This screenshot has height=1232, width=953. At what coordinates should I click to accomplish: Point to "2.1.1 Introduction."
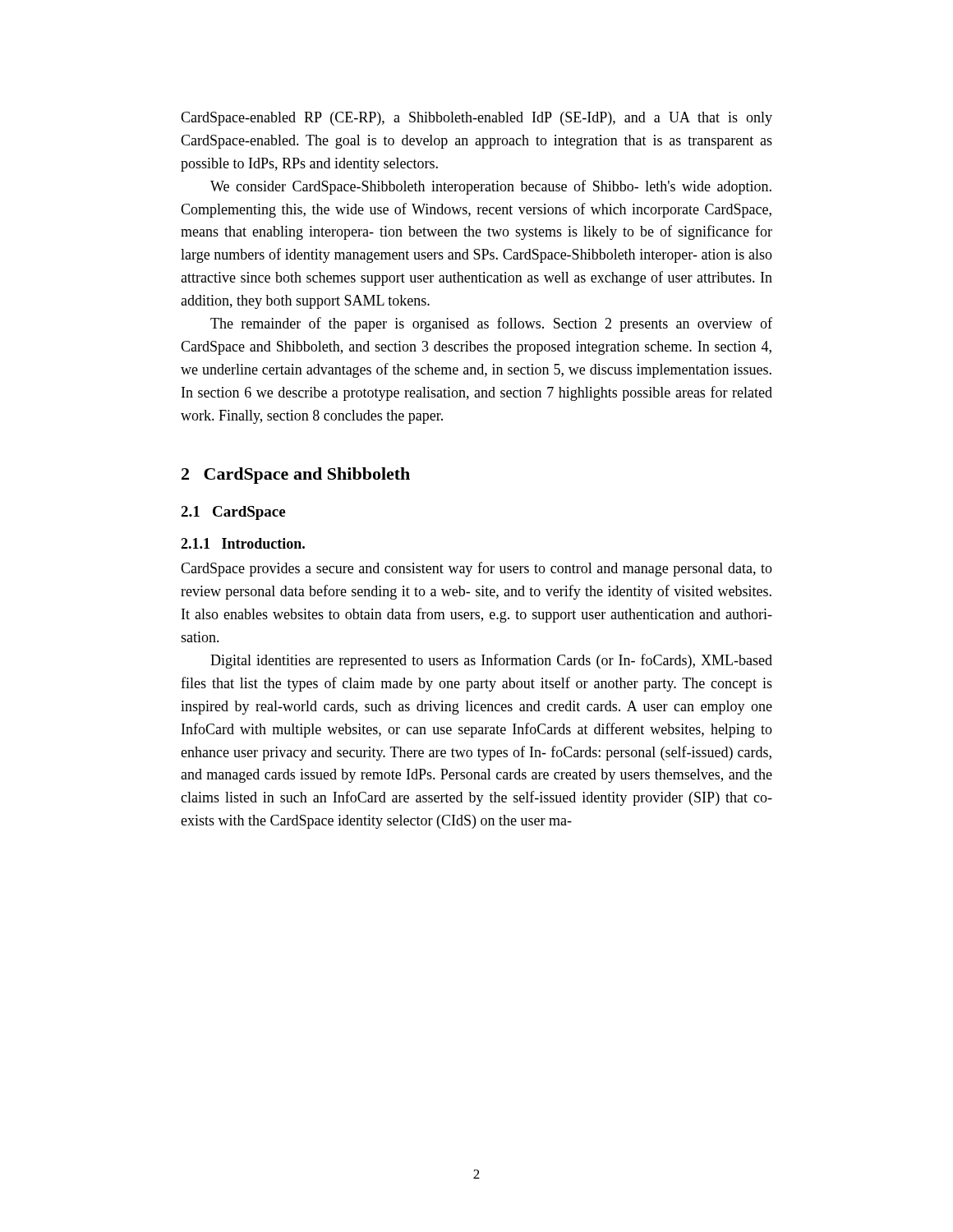coord(243,544)
